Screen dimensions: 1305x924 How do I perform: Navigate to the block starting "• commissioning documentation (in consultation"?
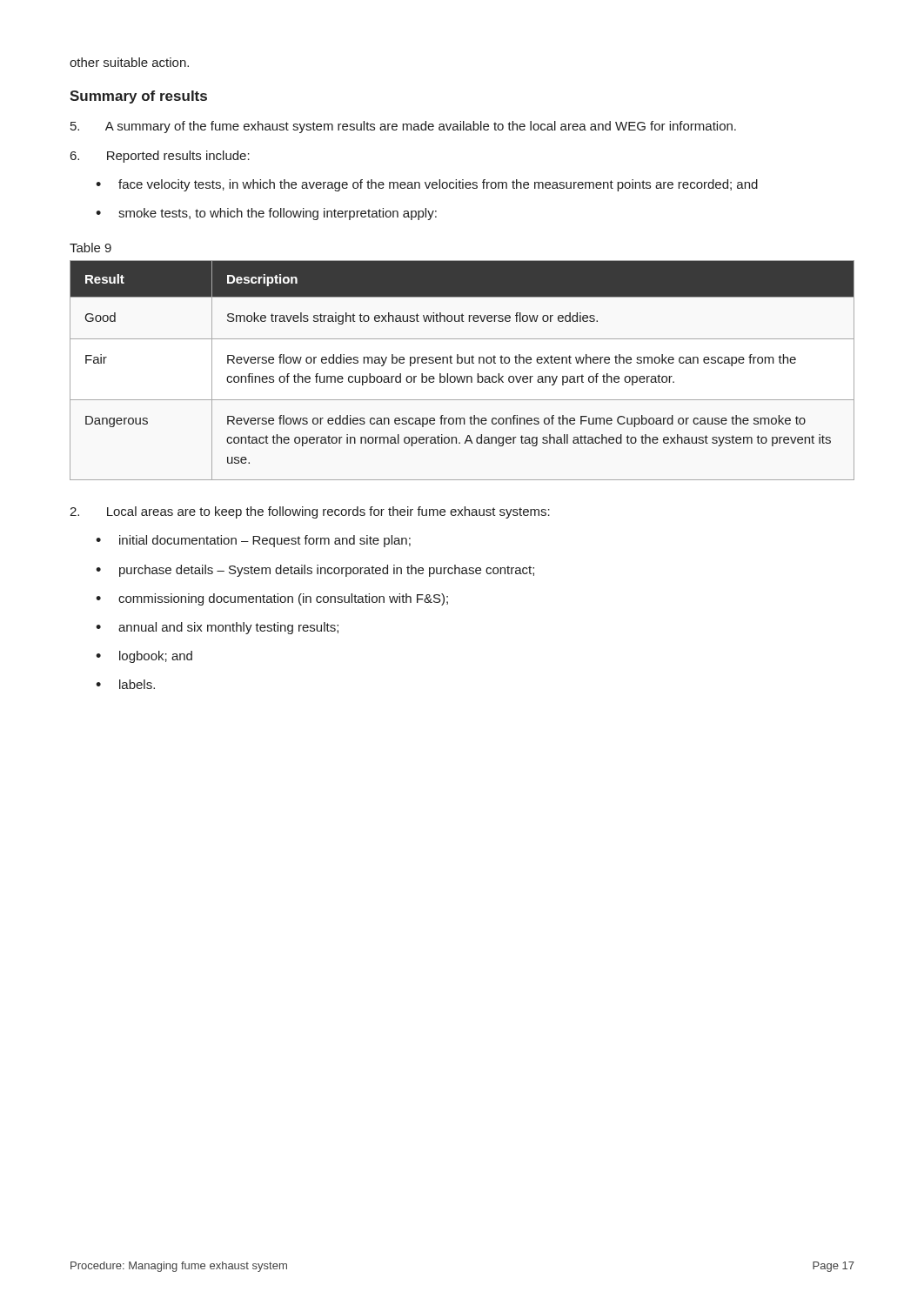[272, 599]
